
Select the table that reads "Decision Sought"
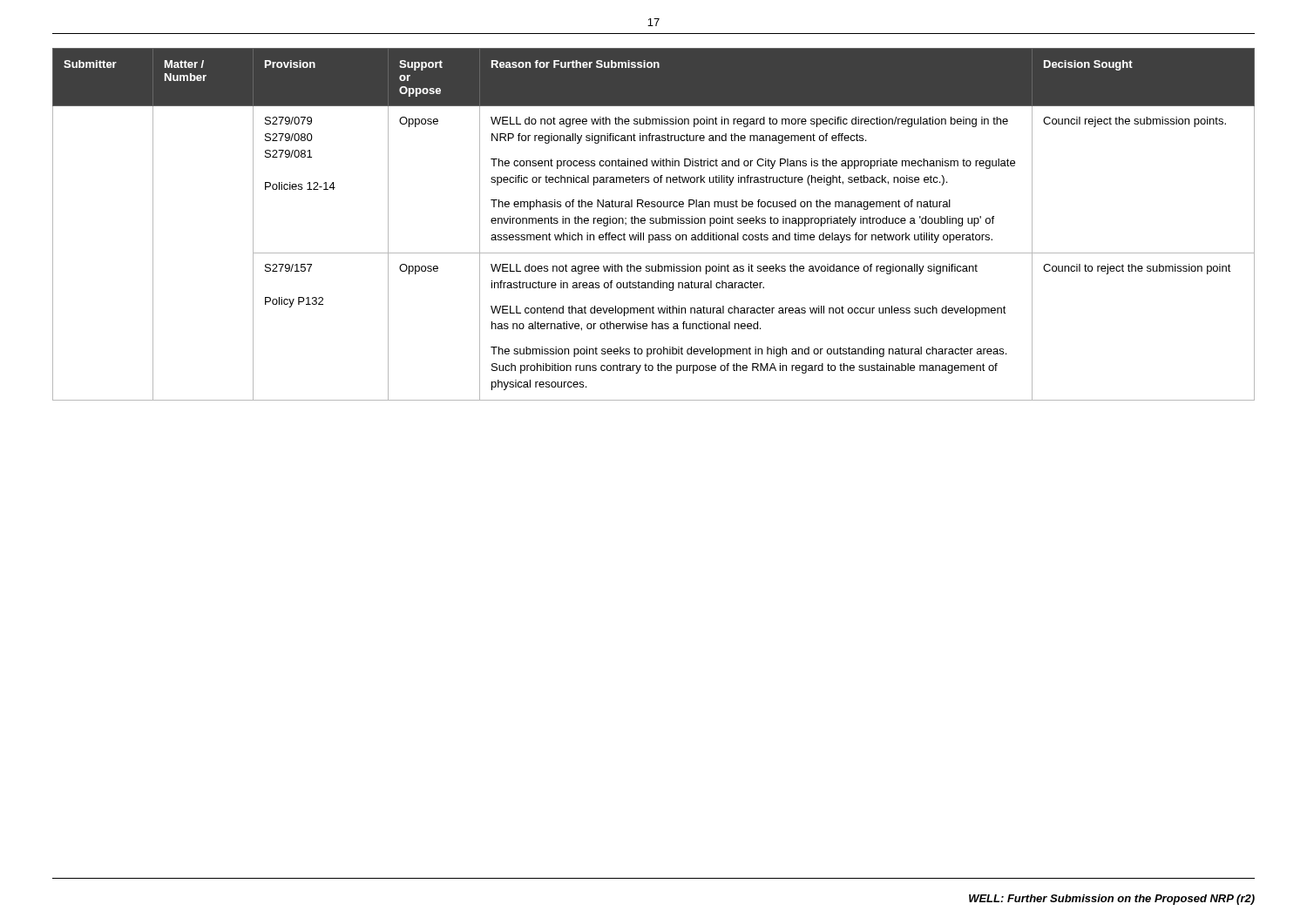(654, 451)
